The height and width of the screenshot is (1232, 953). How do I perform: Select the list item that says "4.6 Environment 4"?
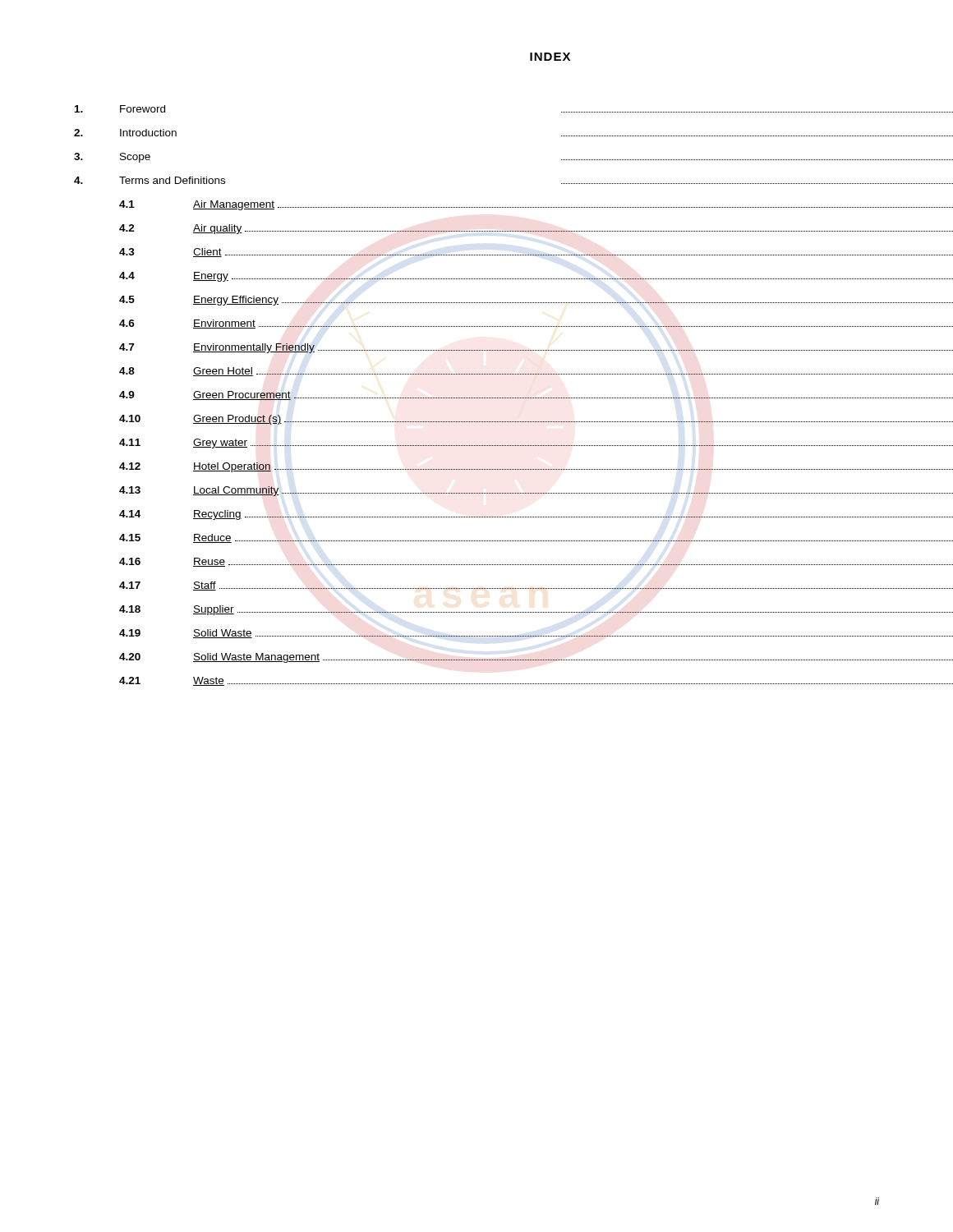pyautogui.click(x=513, y=323)
